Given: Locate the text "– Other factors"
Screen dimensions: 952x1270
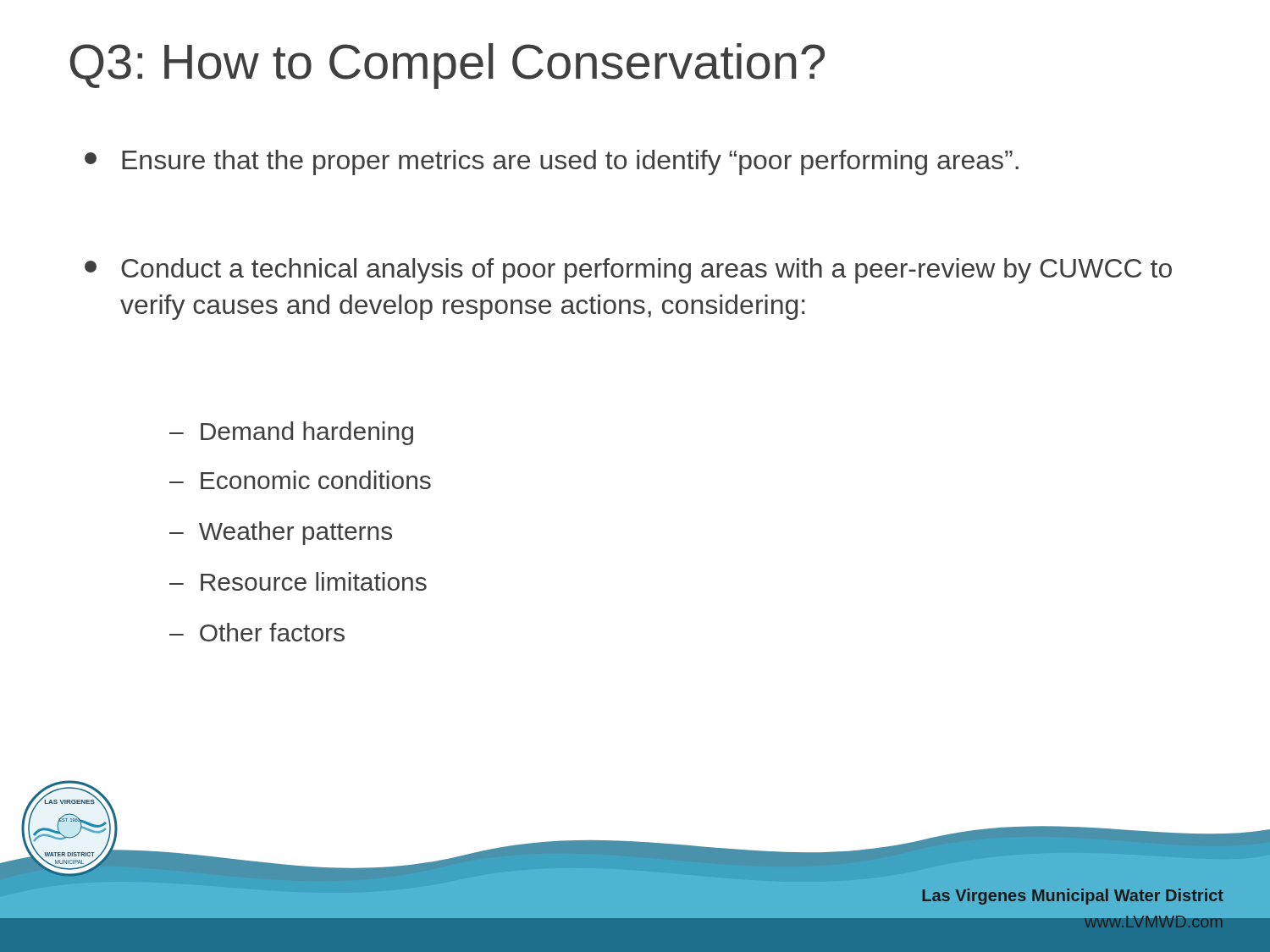Looking at the screenshot, I should [257, 633].
